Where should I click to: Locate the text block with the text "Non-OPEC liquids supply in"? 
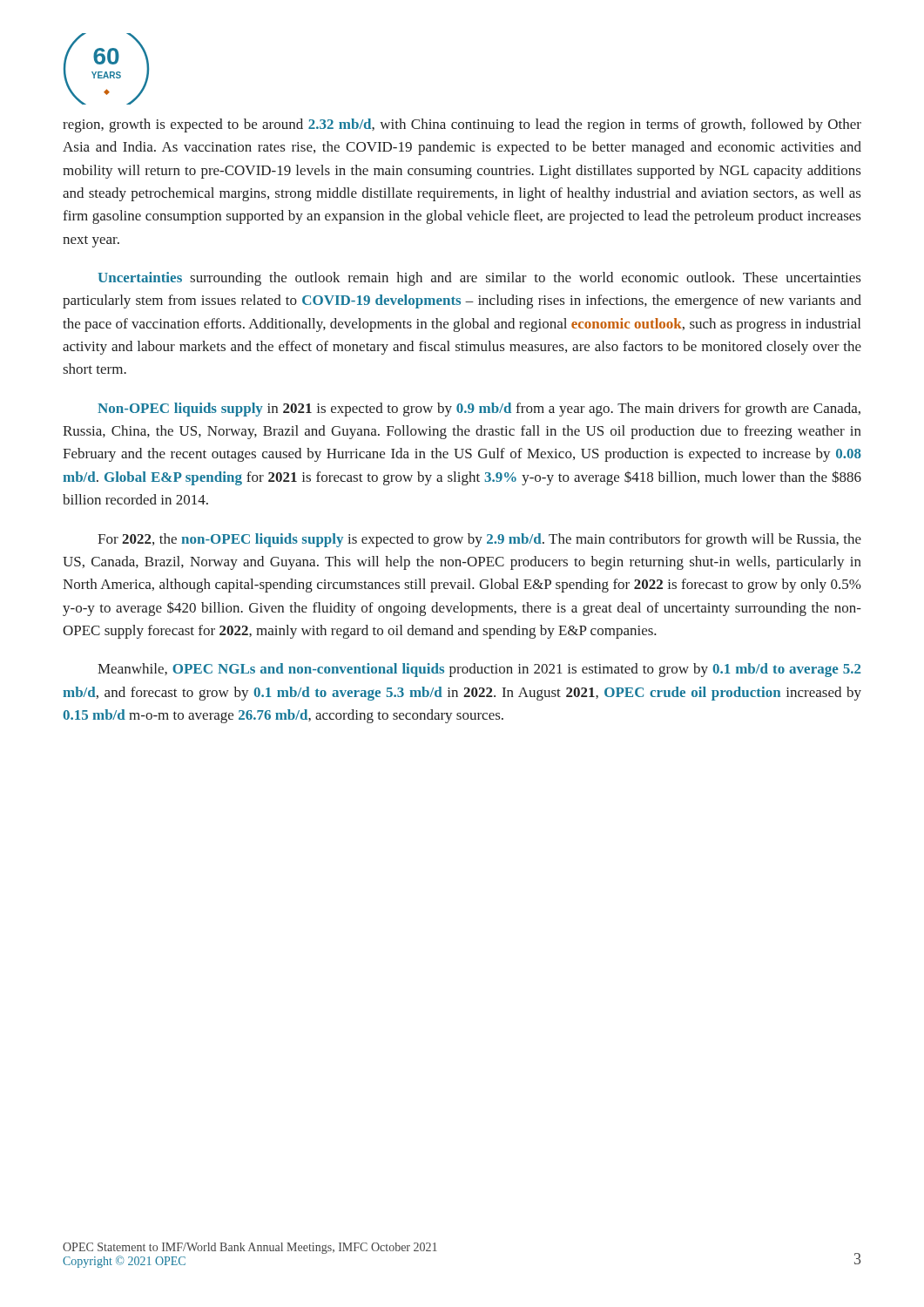[462, 455]
